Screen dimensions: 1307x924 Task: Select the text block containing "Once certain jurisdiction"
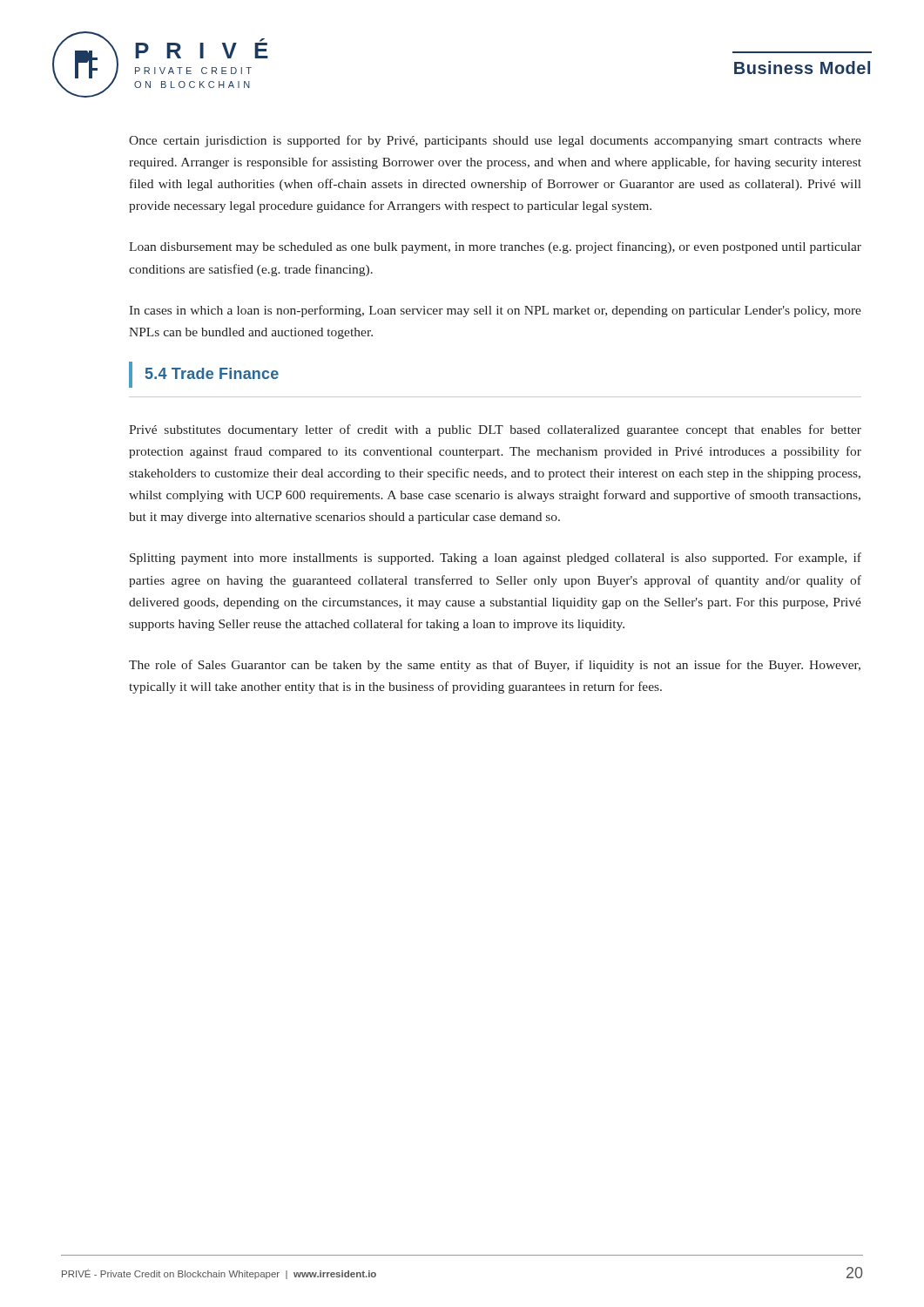point(495,173)
